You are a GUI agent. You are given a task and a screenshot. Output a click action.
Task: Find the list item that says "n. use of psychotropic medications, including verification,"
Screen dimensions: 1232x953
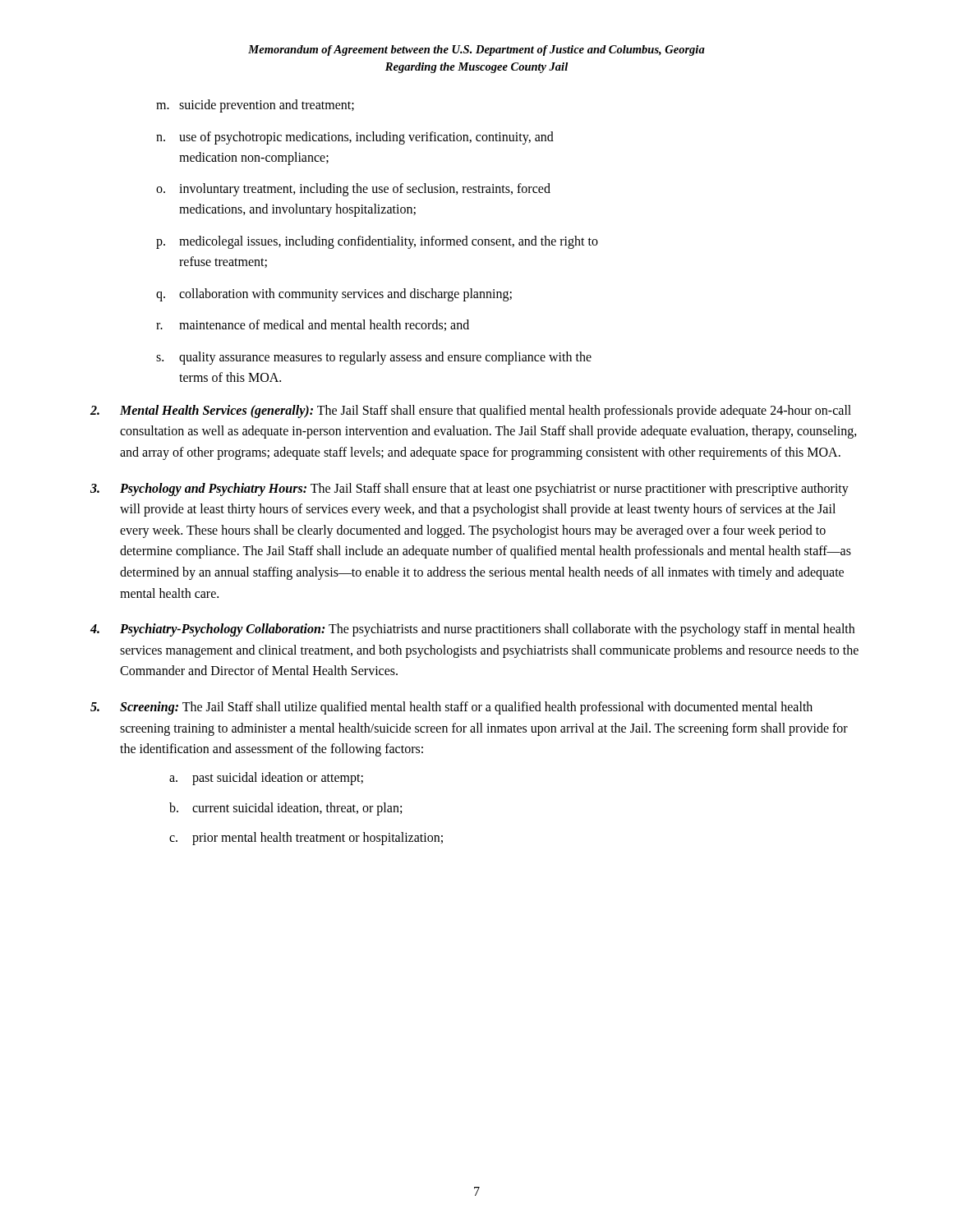tap(355, 148)
